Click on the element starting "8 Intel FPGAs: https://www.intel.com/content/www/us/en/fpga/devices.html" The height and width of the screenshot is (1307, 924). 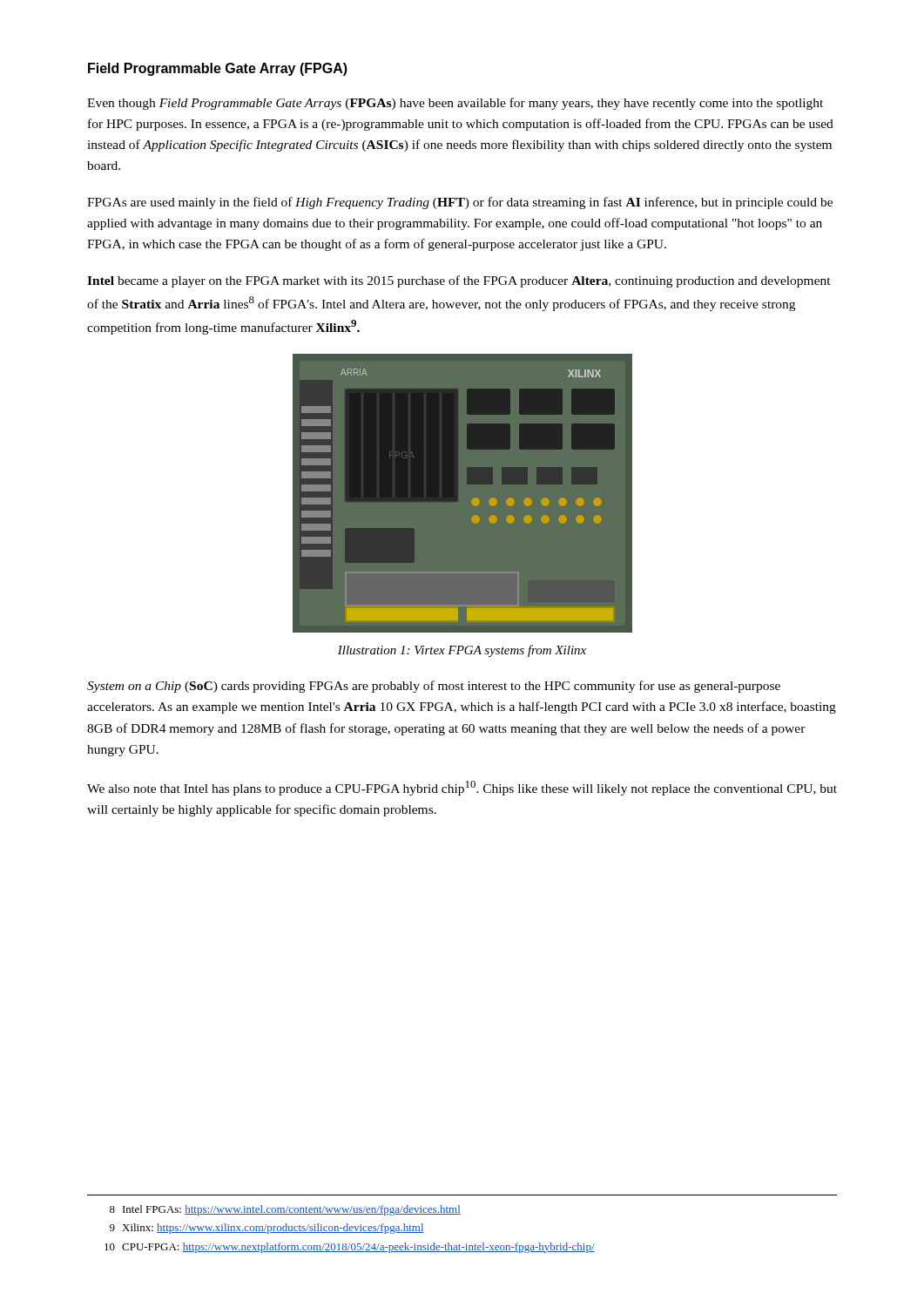coord(274,1209)
